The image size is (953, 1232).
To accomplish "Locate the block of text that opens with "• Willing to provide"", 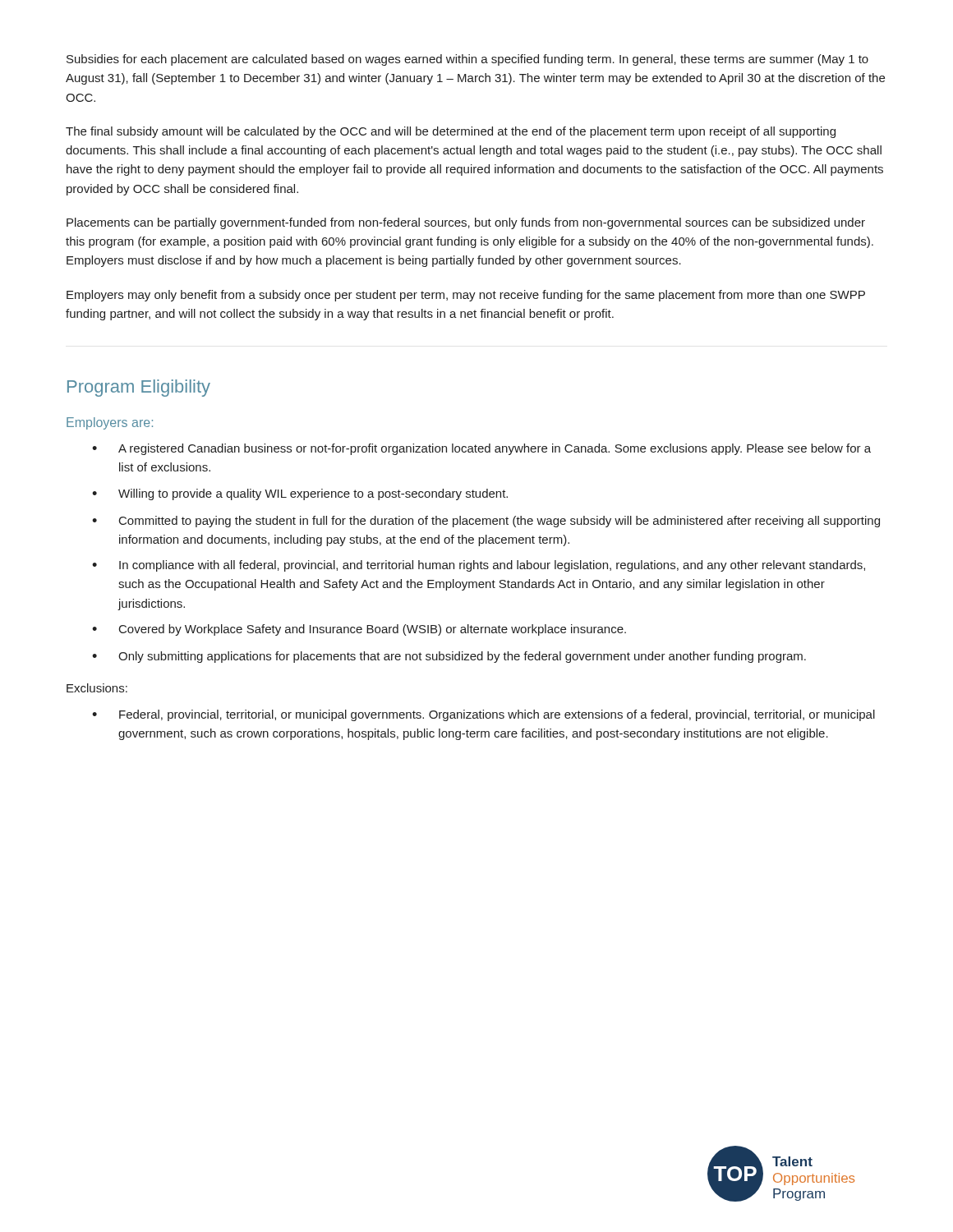I will pyautogui.click(x=490, y=494).
